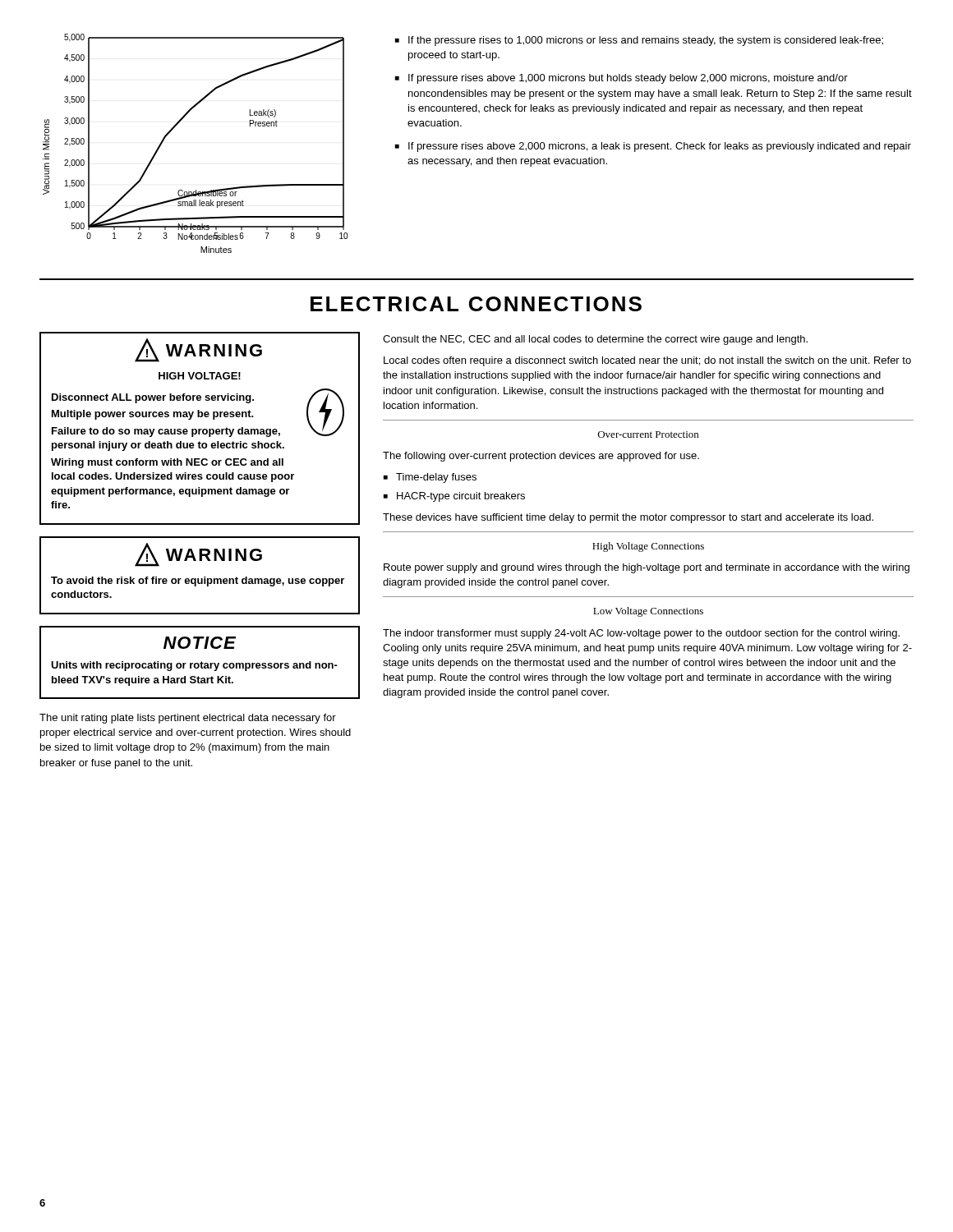The image size is (953, 1232).
Task: Click on the text block containing "These devices have sufficient time delay"
Action: click(629, 517)
